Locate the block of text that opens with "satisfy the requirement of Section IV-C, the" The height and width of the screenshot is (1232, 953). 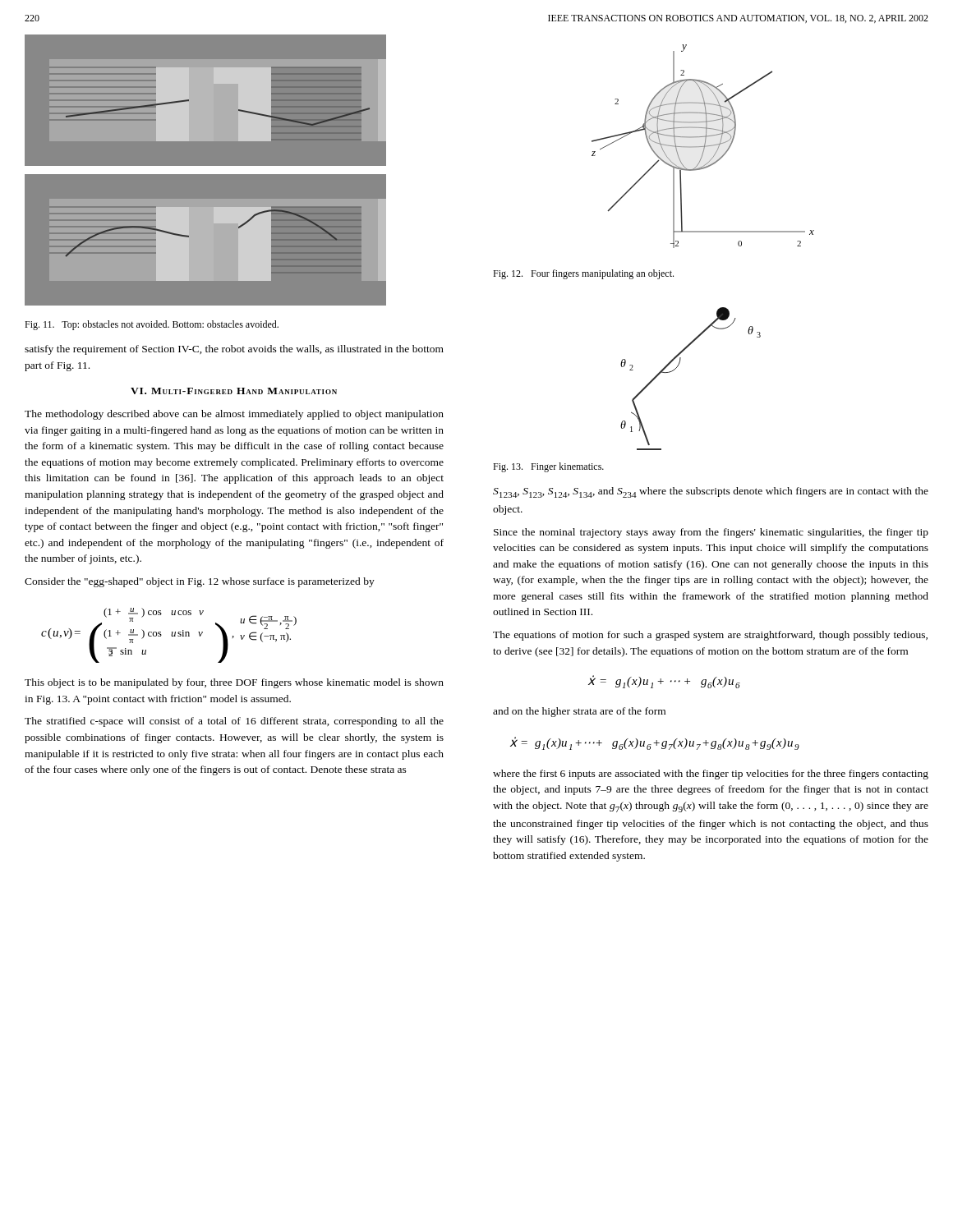[234, 357]
